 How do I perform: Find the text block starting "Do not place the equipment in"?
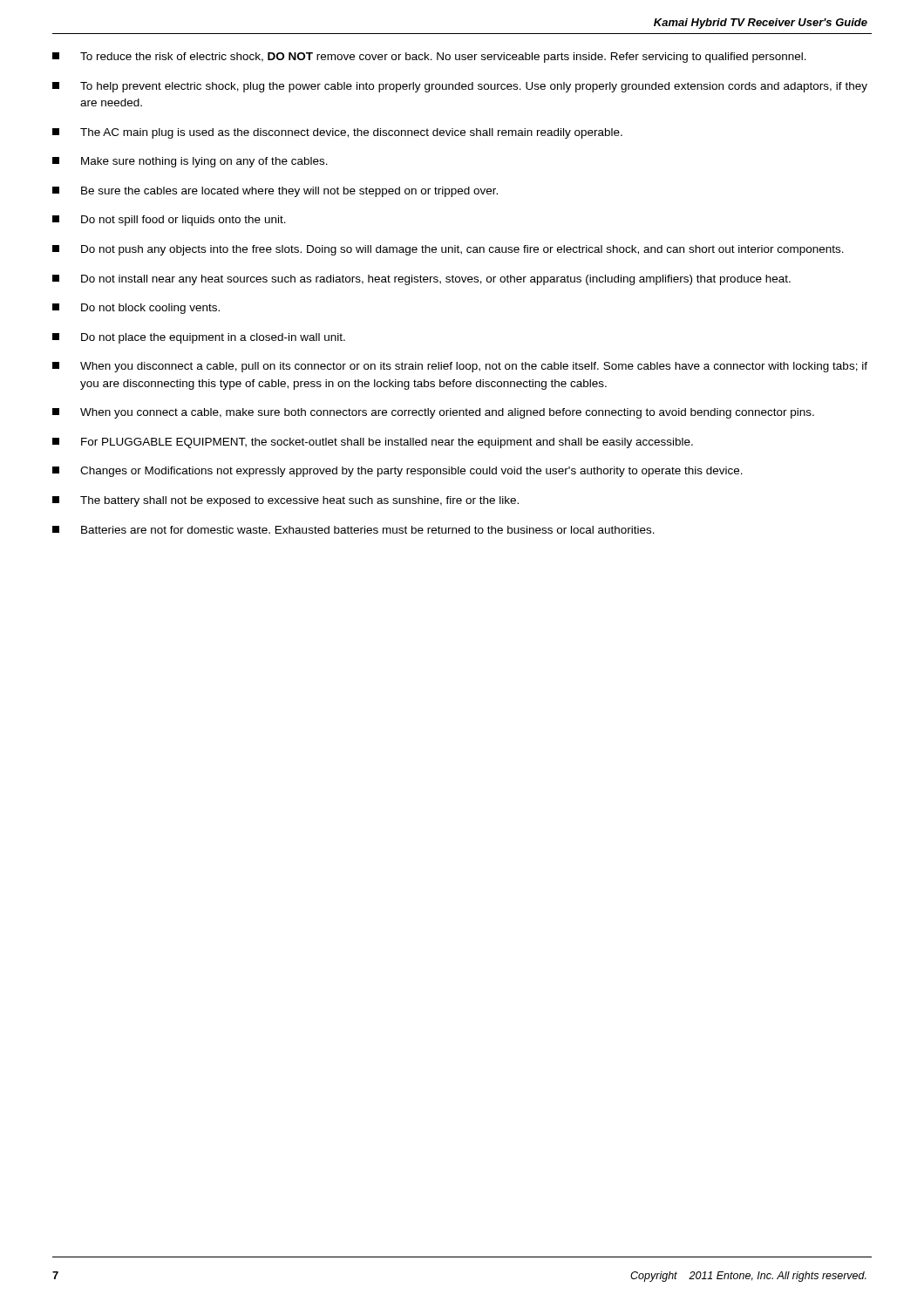pos(199,338)
